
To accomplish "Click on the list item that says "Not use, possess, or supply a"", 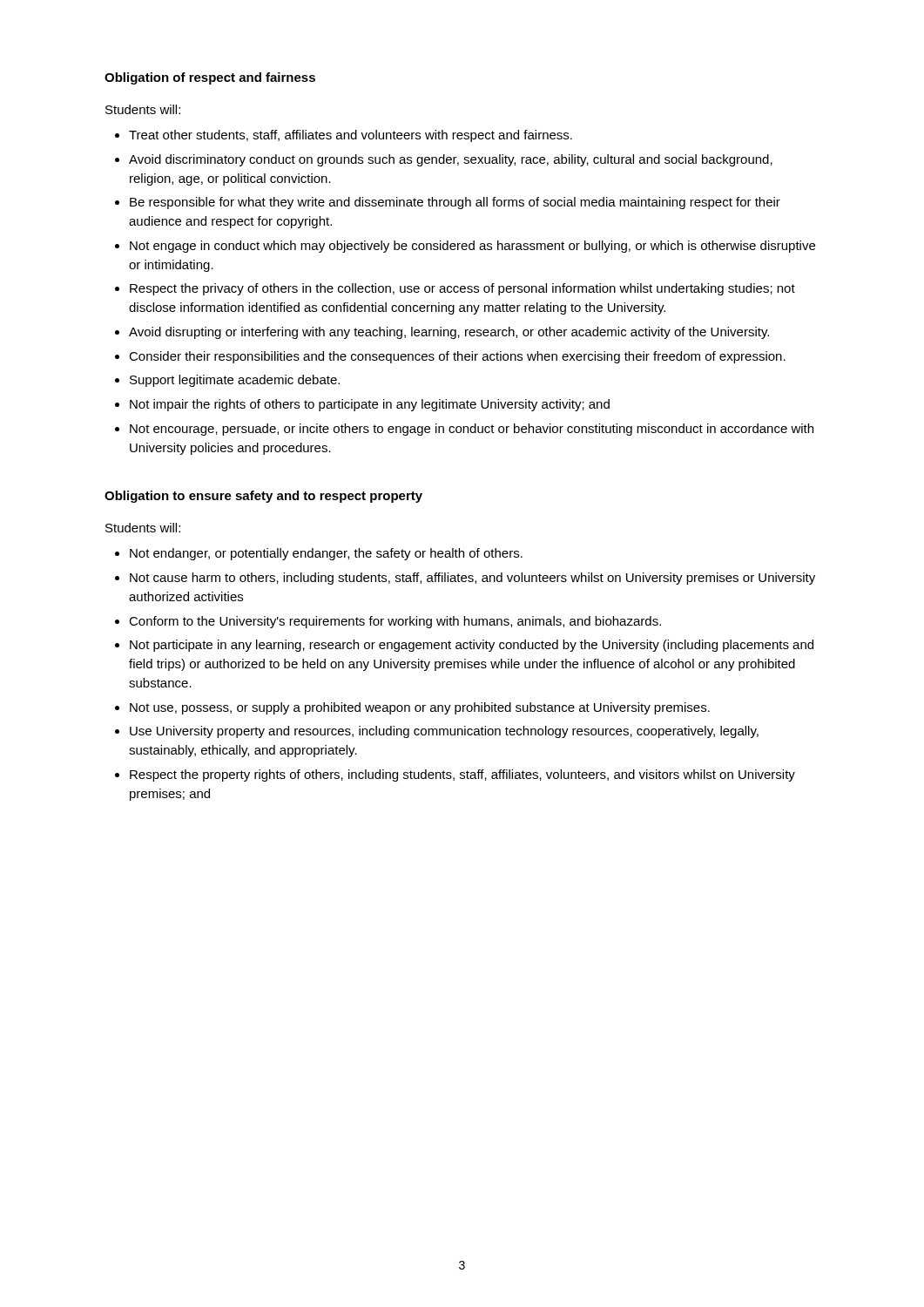I will [420, 707].
